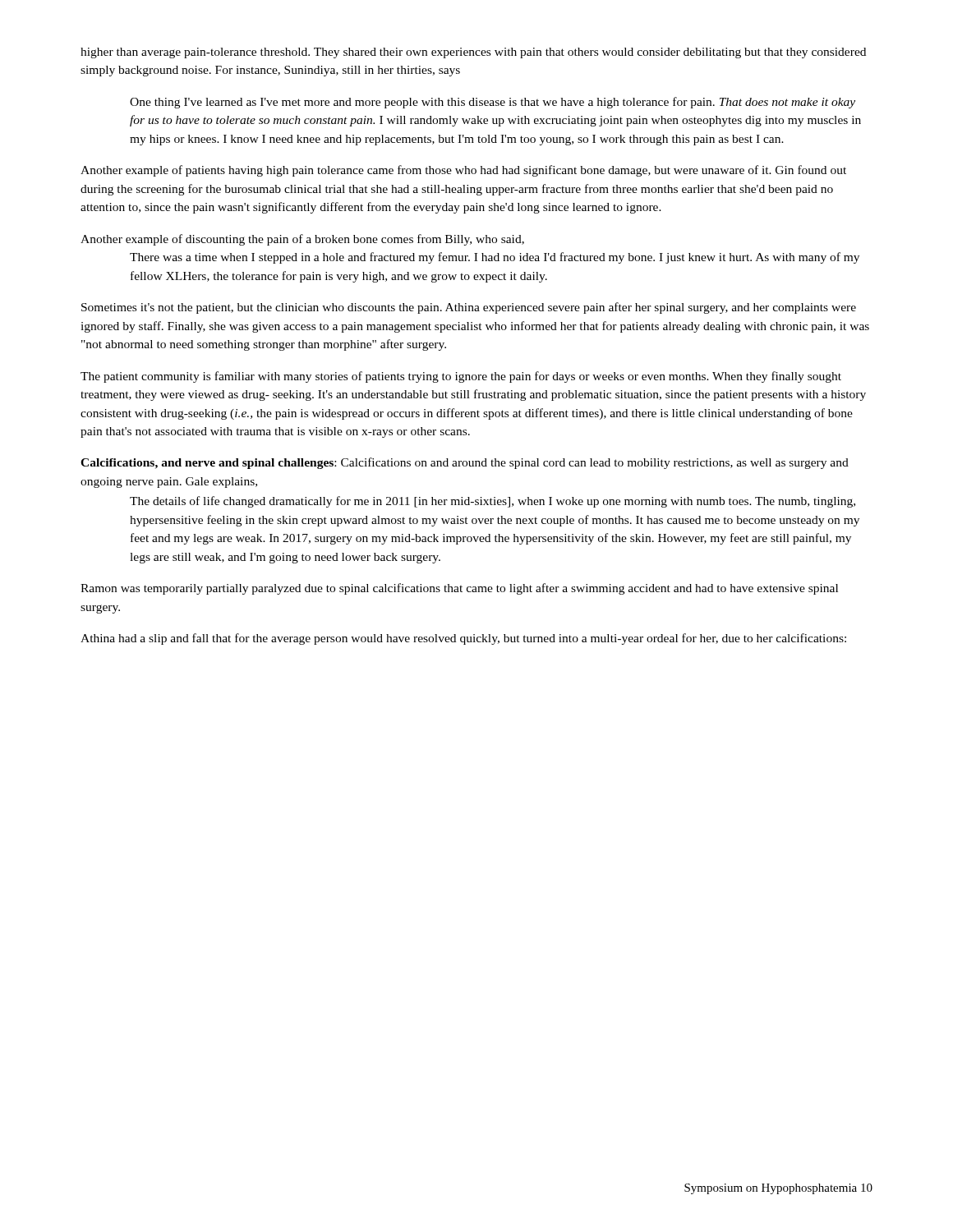This screenshot has width=953, height=1232.
Task: Find the block on this page that starts "There was a time when I stepped"
Action: [495, 266]
